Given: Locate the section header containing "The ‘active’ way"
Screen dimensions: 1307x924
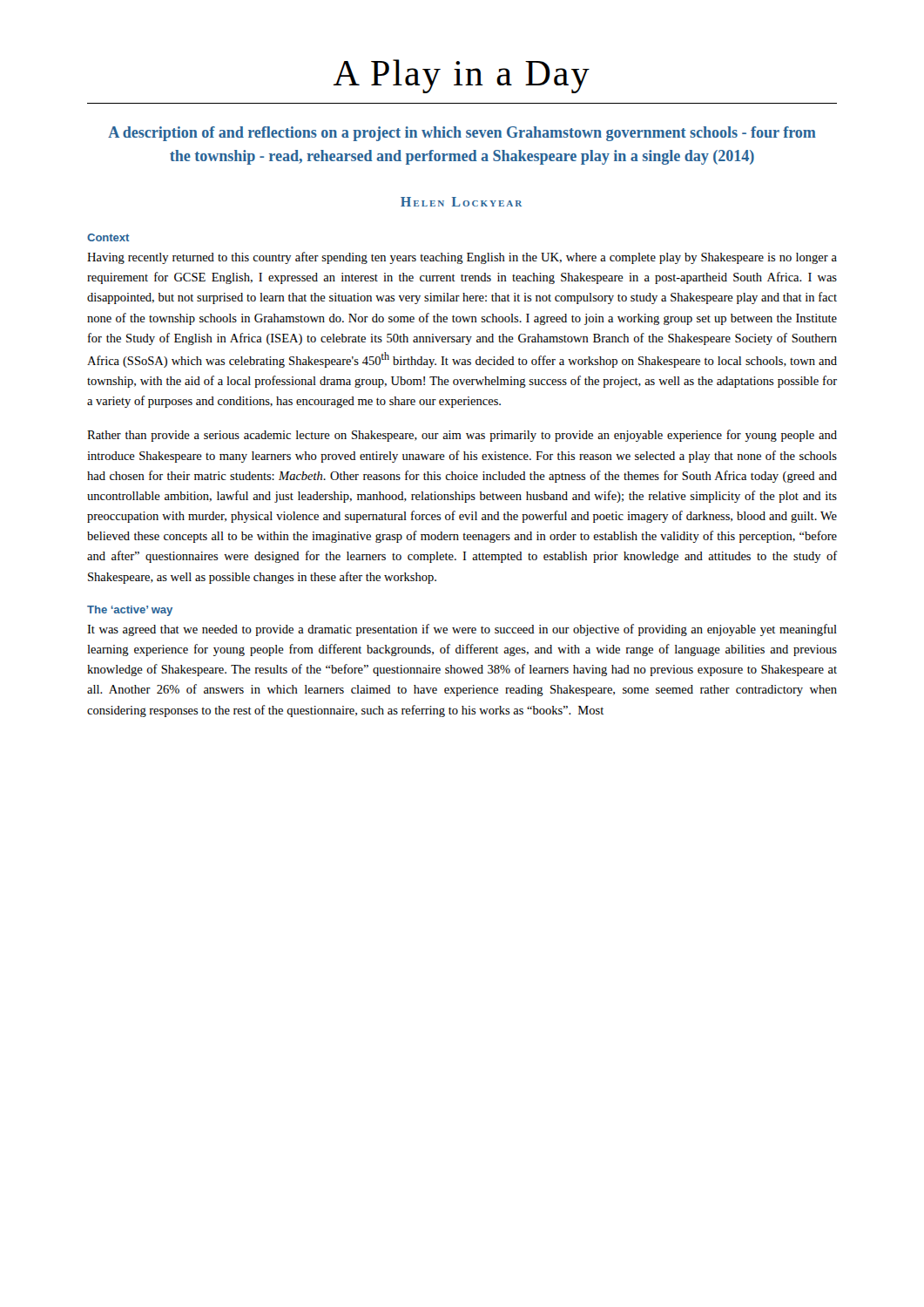Looking at the screenshot, I should [130, 609].
